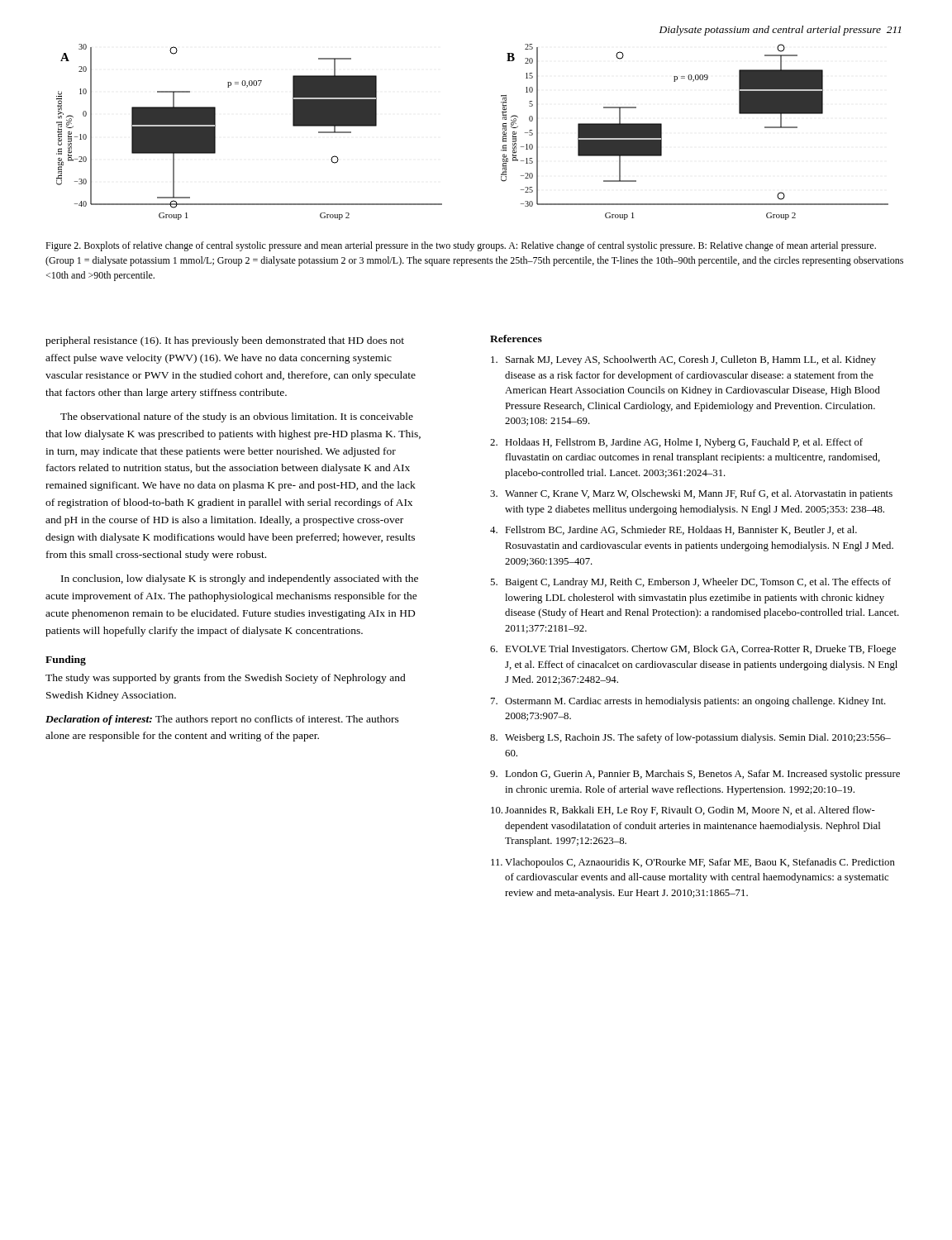Click on the text block starting "peripheral resistance (16)."
The width and height of the screenshot is (952, 1240).
[233, 486]
